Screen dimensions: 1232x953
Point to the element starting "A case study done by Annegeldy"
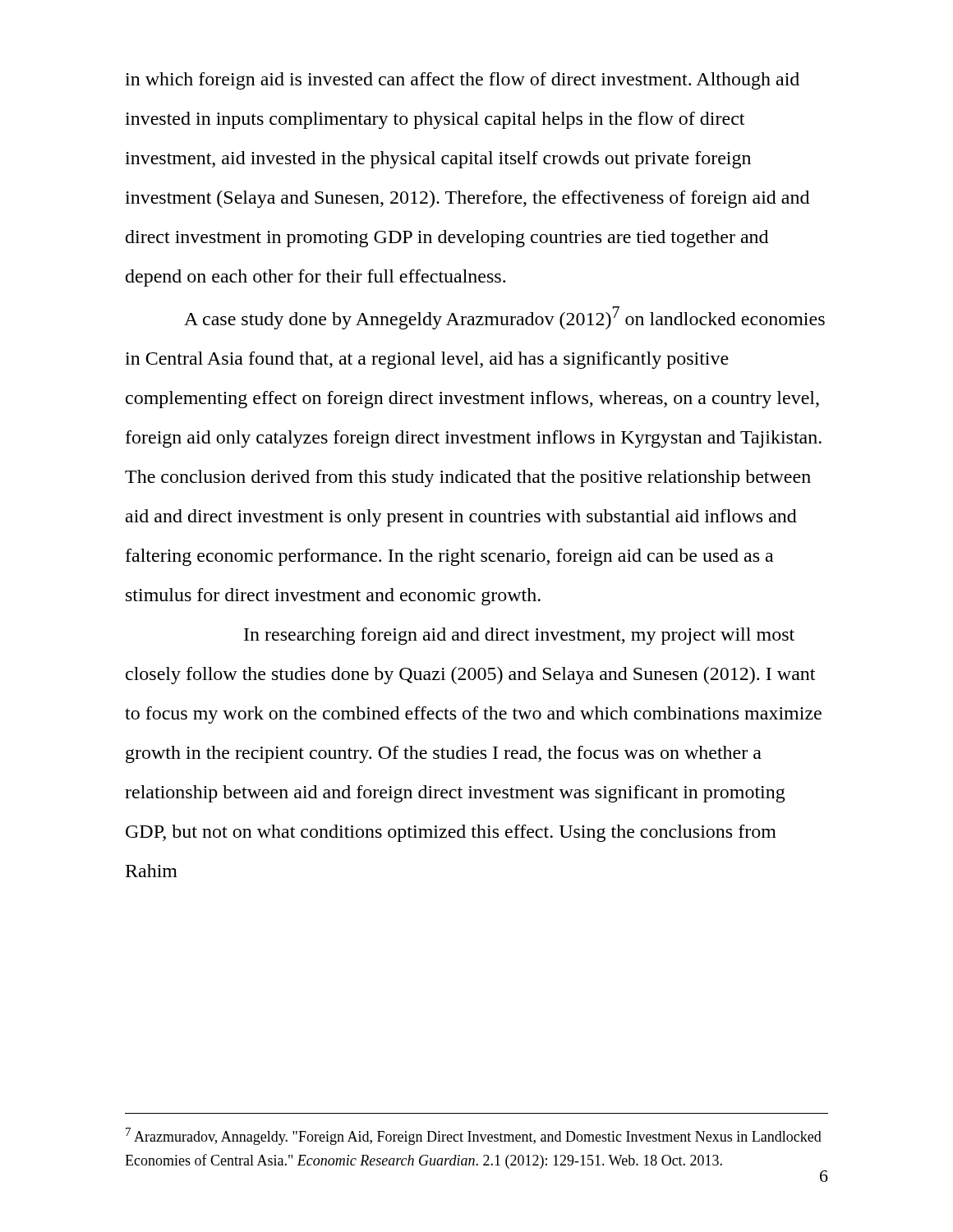coord(504,318)
